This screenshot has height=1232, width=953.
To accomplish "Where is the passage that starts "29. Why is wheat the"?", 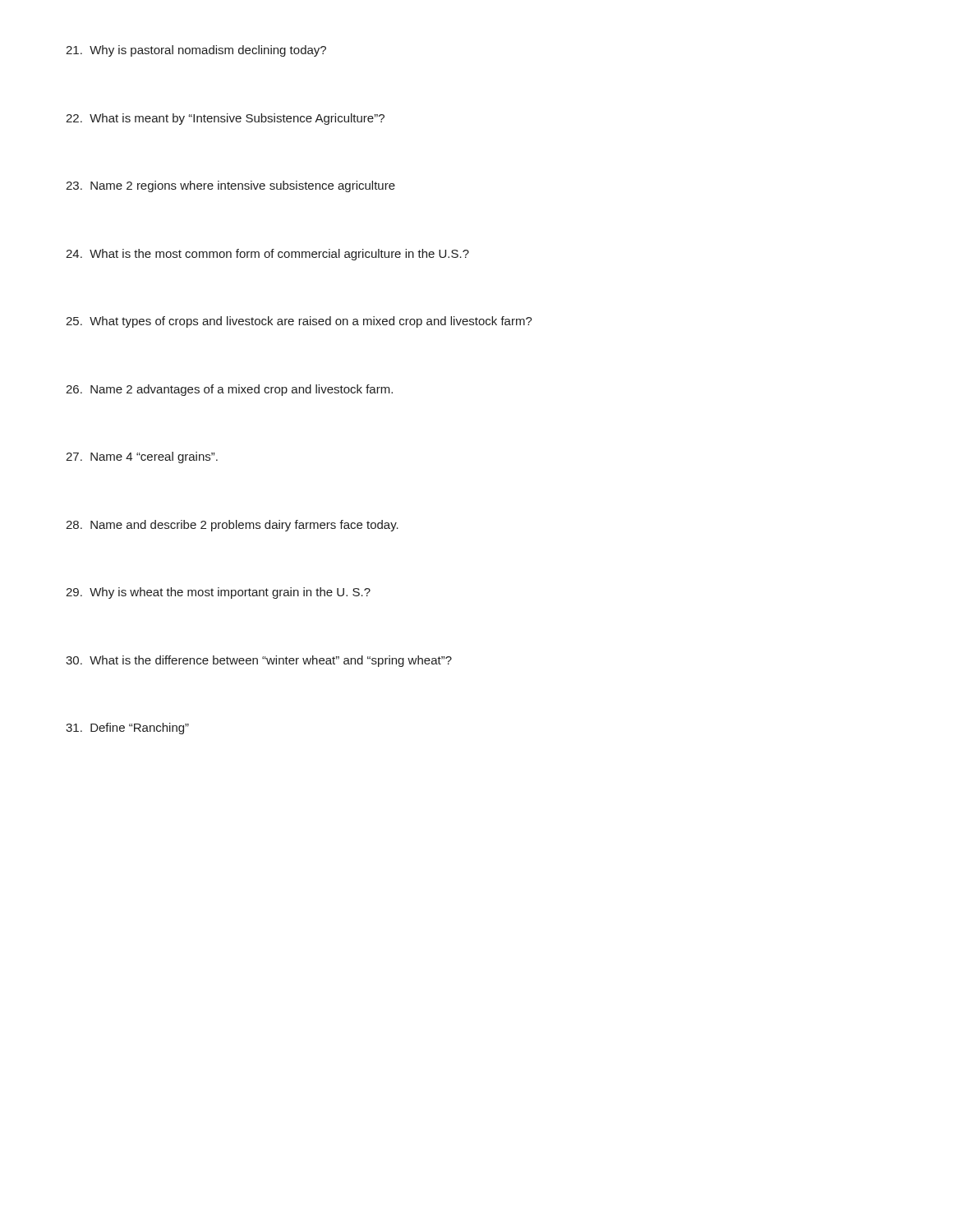I will point(218,592).
